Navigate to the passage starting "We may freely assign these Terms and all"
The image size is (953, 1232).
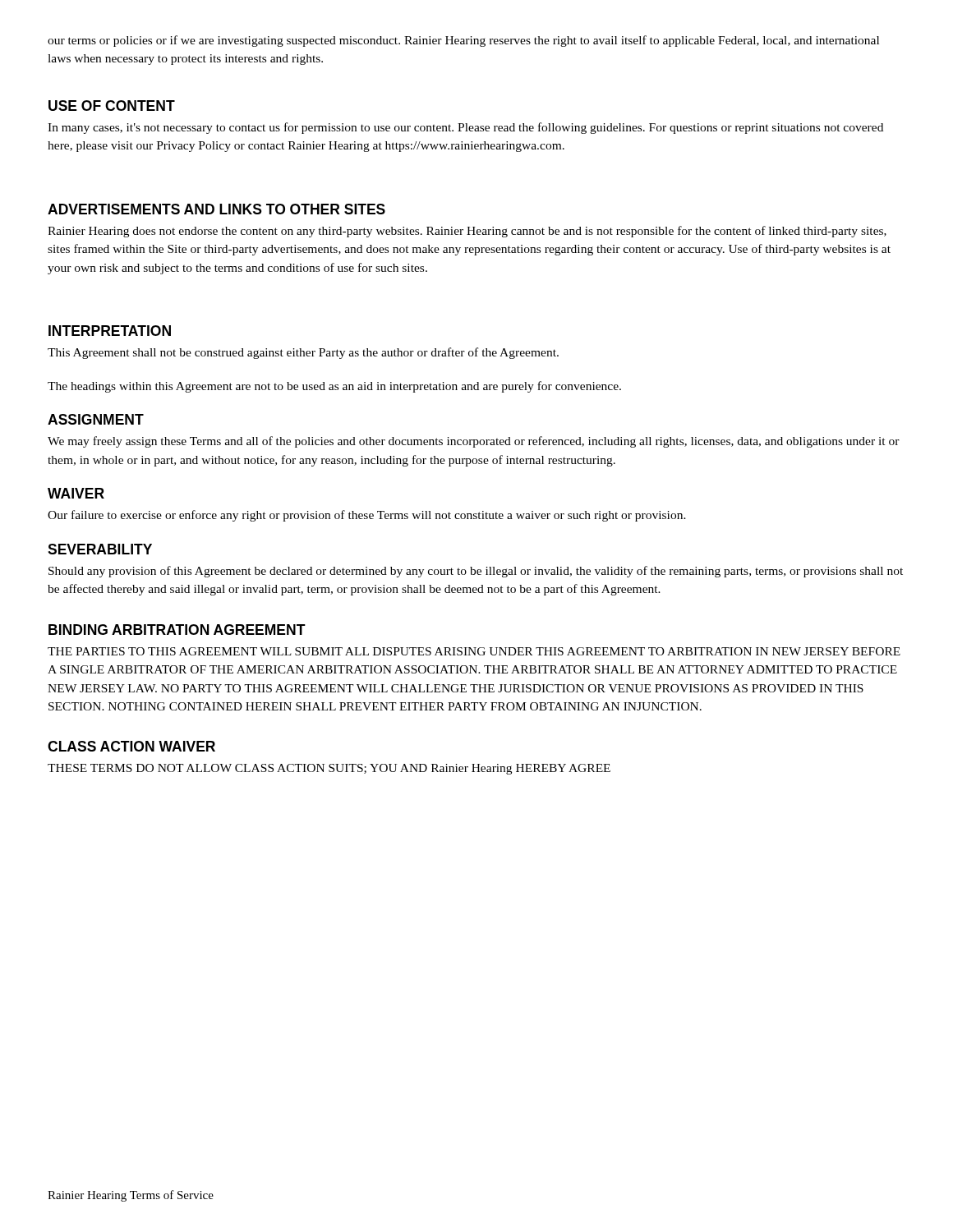point(473,450)
